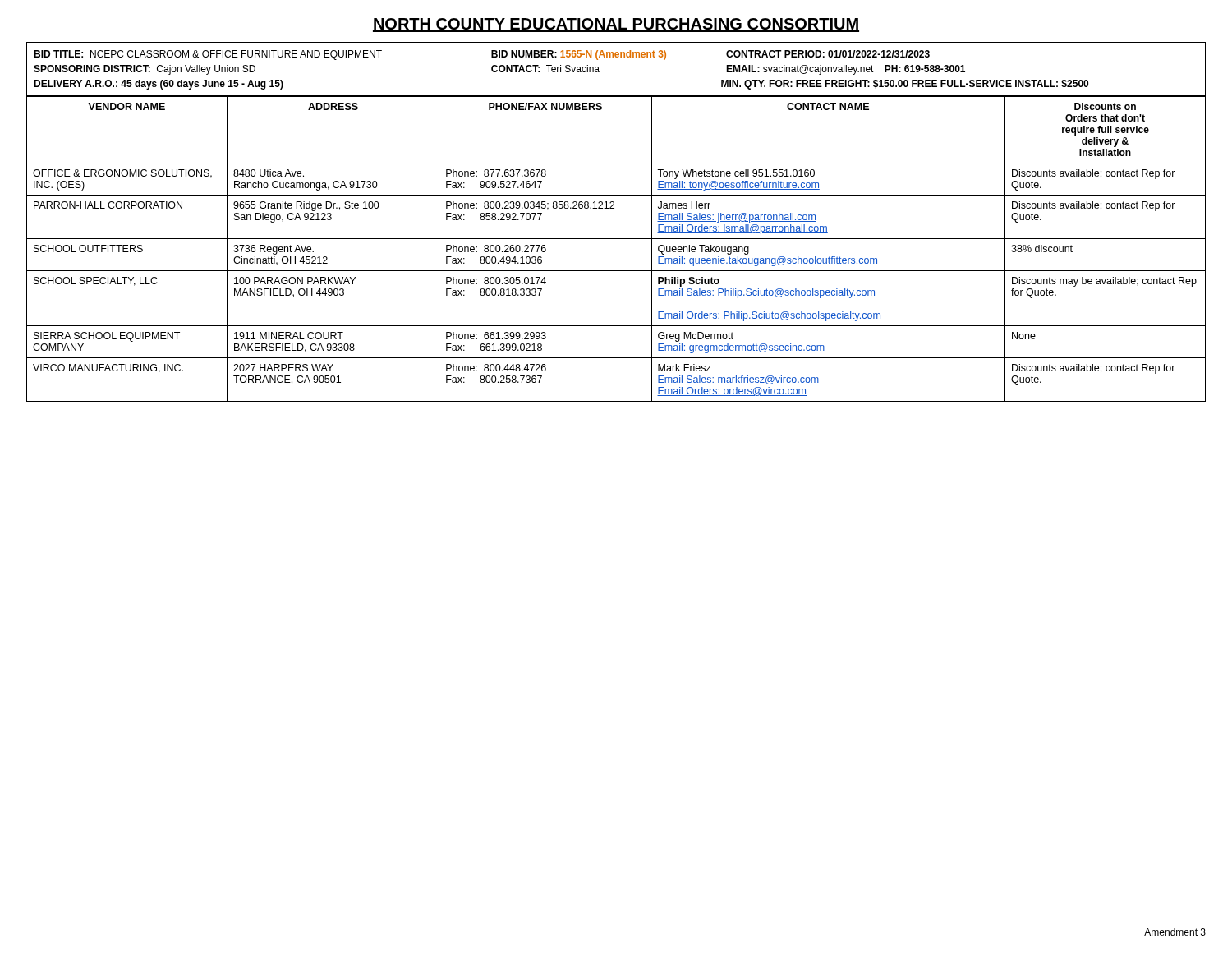
Task: Locate the table with the text "CONTRACT PERIOD: 01/01/2022-12/31/2023"
Action: [616, 69]
